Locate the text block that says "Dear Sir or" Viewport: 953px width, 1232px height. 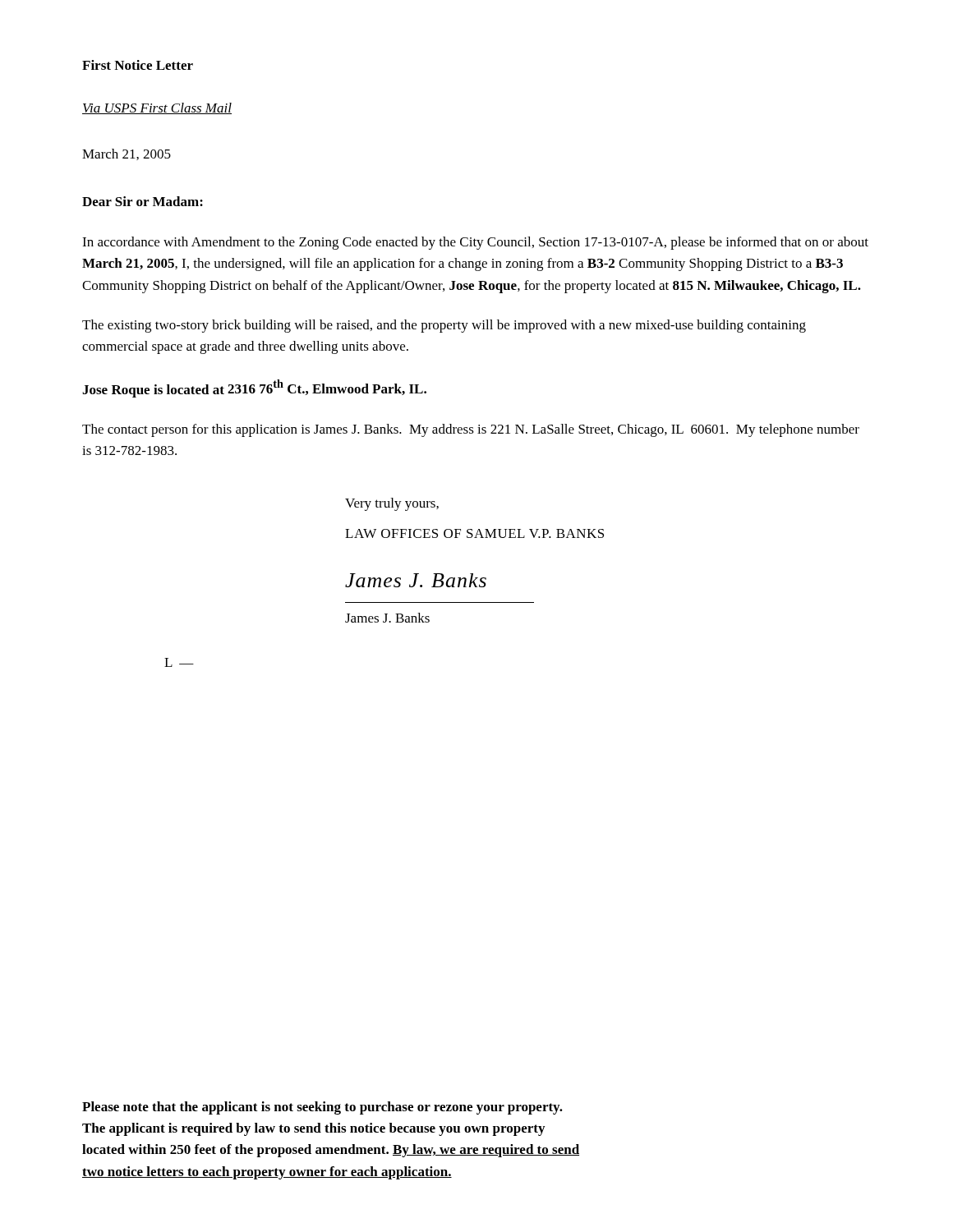(x=143, y=202)
